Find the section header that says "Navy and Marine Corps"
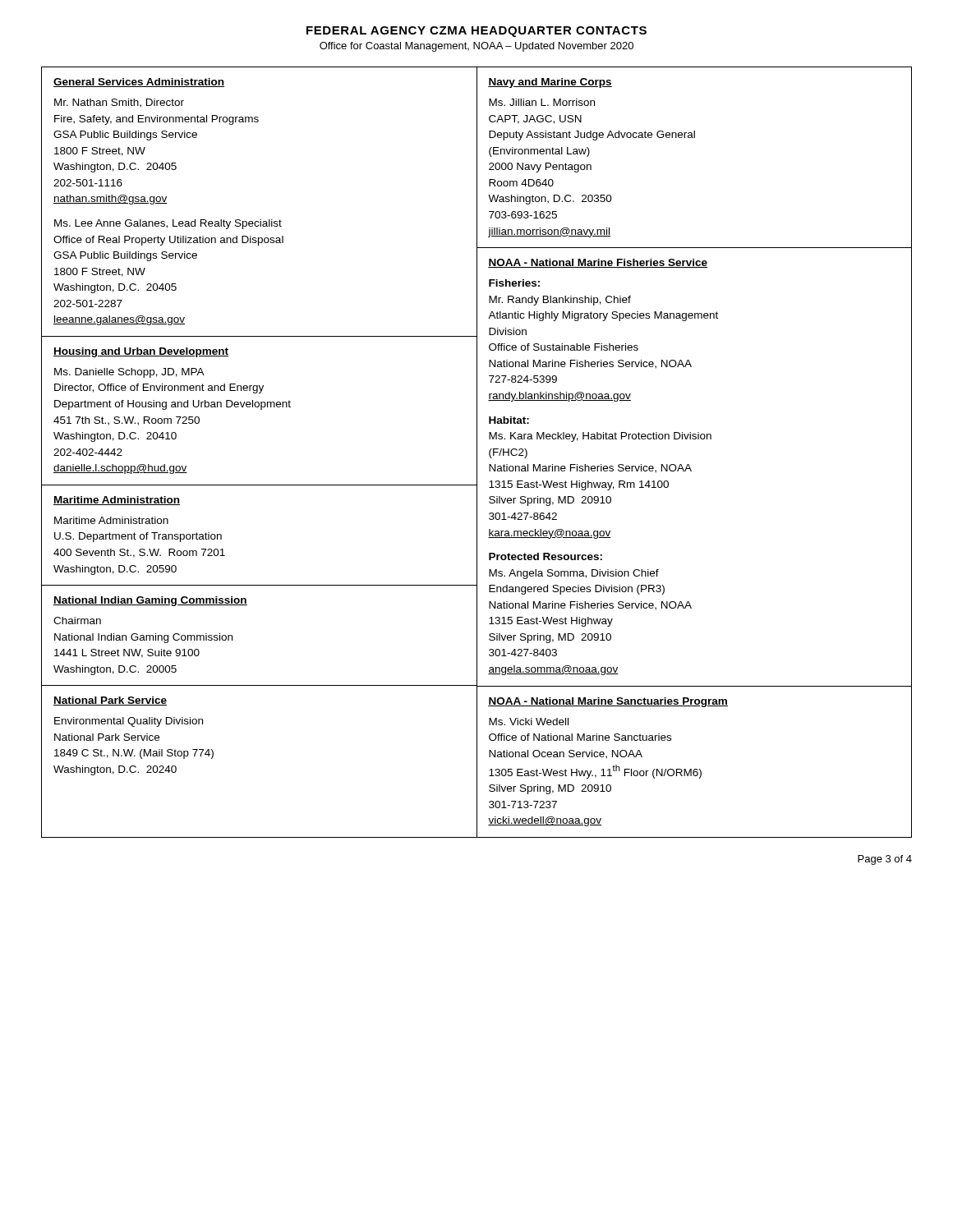Image resolution: width=953 pixels, height=1232 pixels. pyautogui.click(x=550, y=82)
